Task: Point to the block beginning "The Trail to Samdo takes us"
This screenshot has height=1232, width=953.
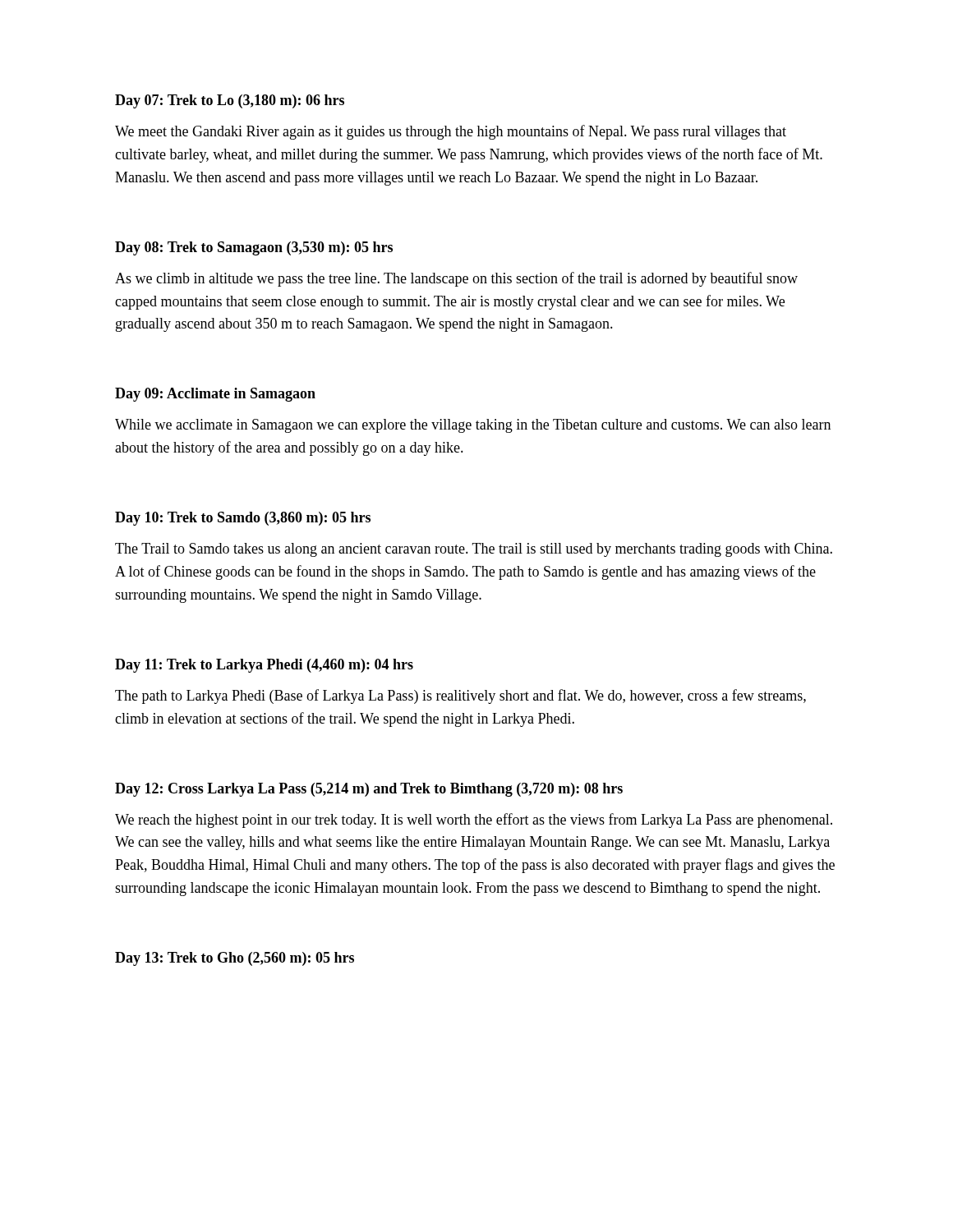Action: click(x=474, y=572)
